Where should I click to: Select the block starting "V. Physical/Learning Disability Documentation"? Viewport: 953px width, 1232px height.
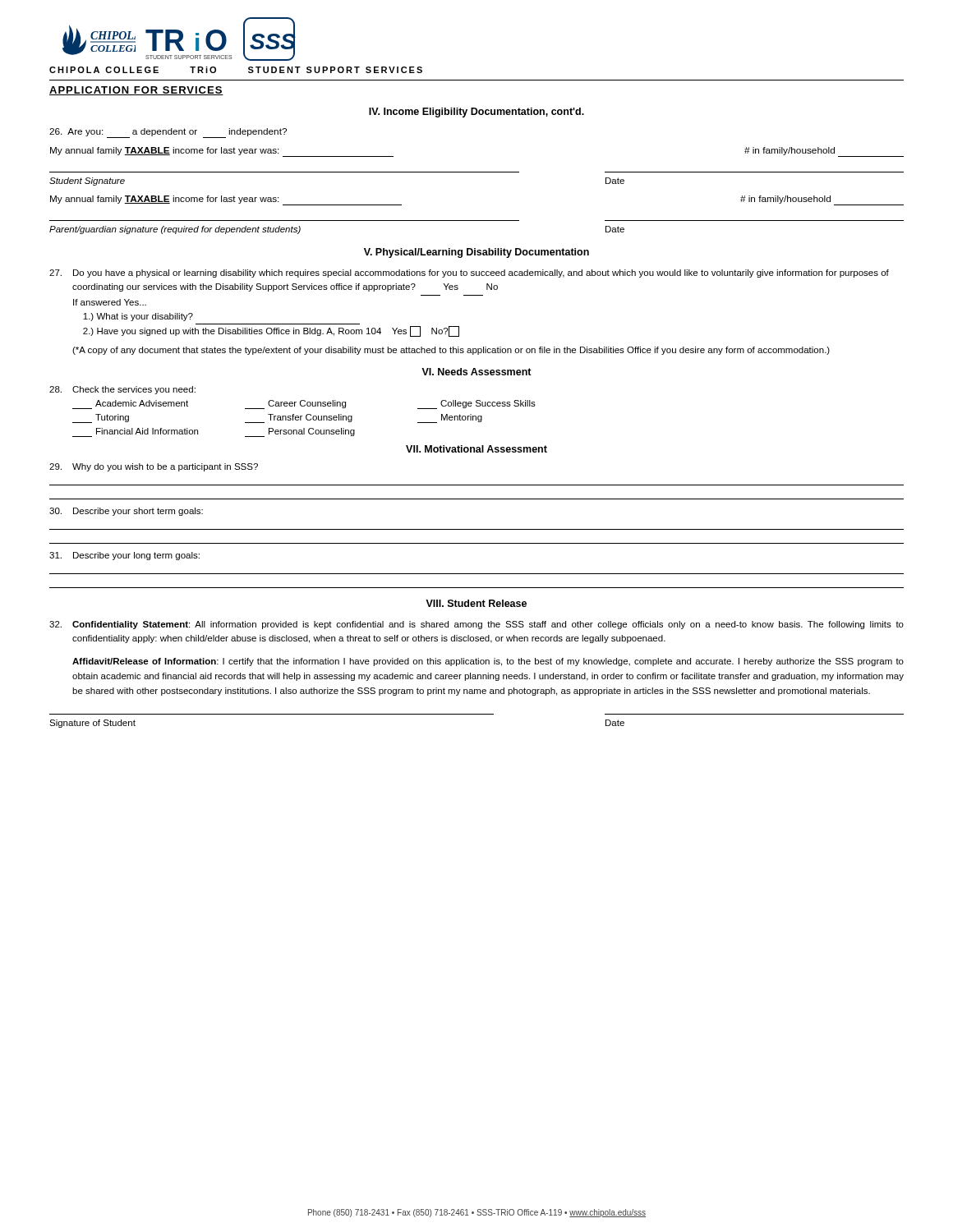coord(476,252)
